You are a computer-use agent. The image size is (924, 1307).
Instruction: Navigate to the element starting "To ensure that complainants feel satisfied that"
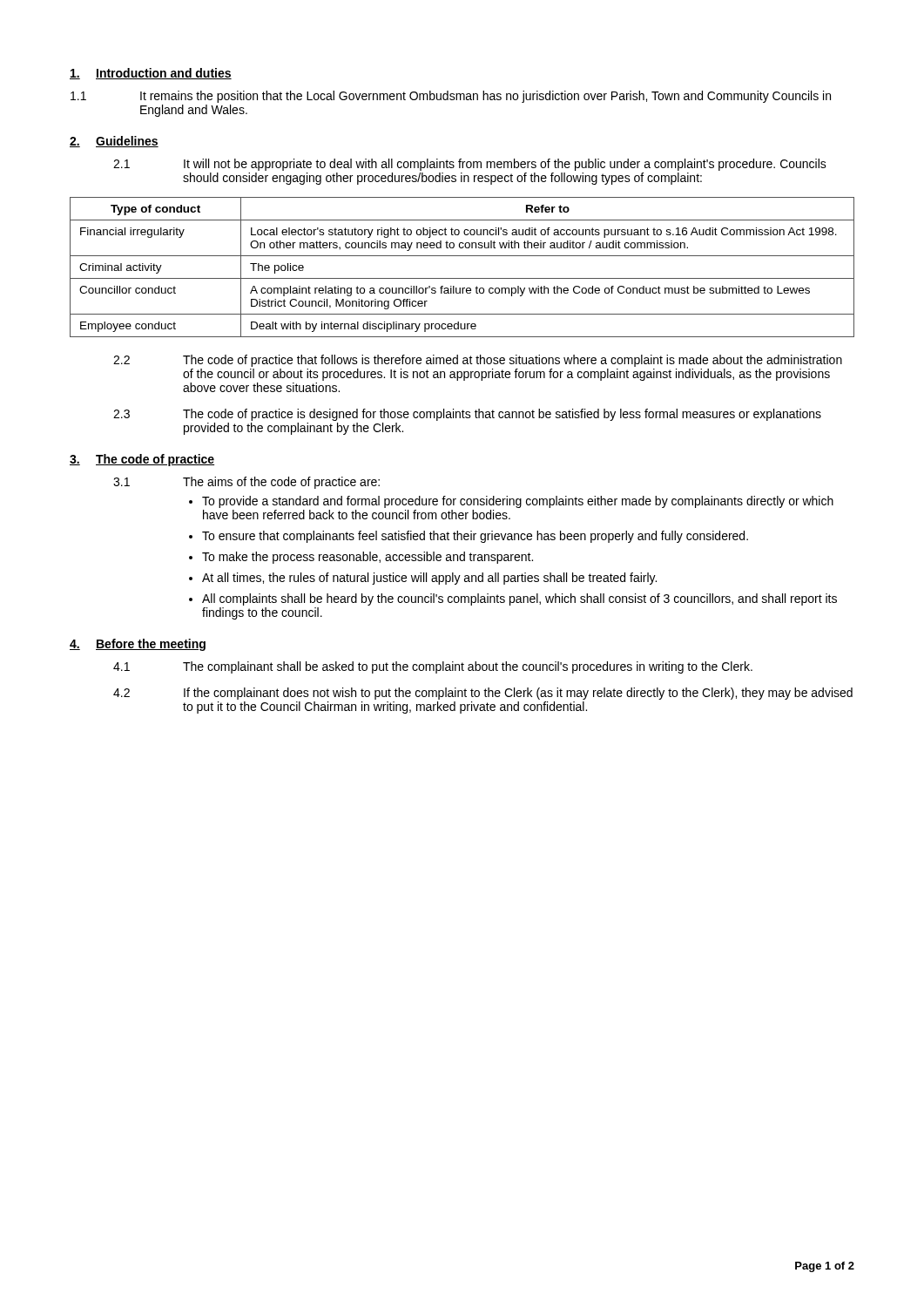click(x=476, y=536)
